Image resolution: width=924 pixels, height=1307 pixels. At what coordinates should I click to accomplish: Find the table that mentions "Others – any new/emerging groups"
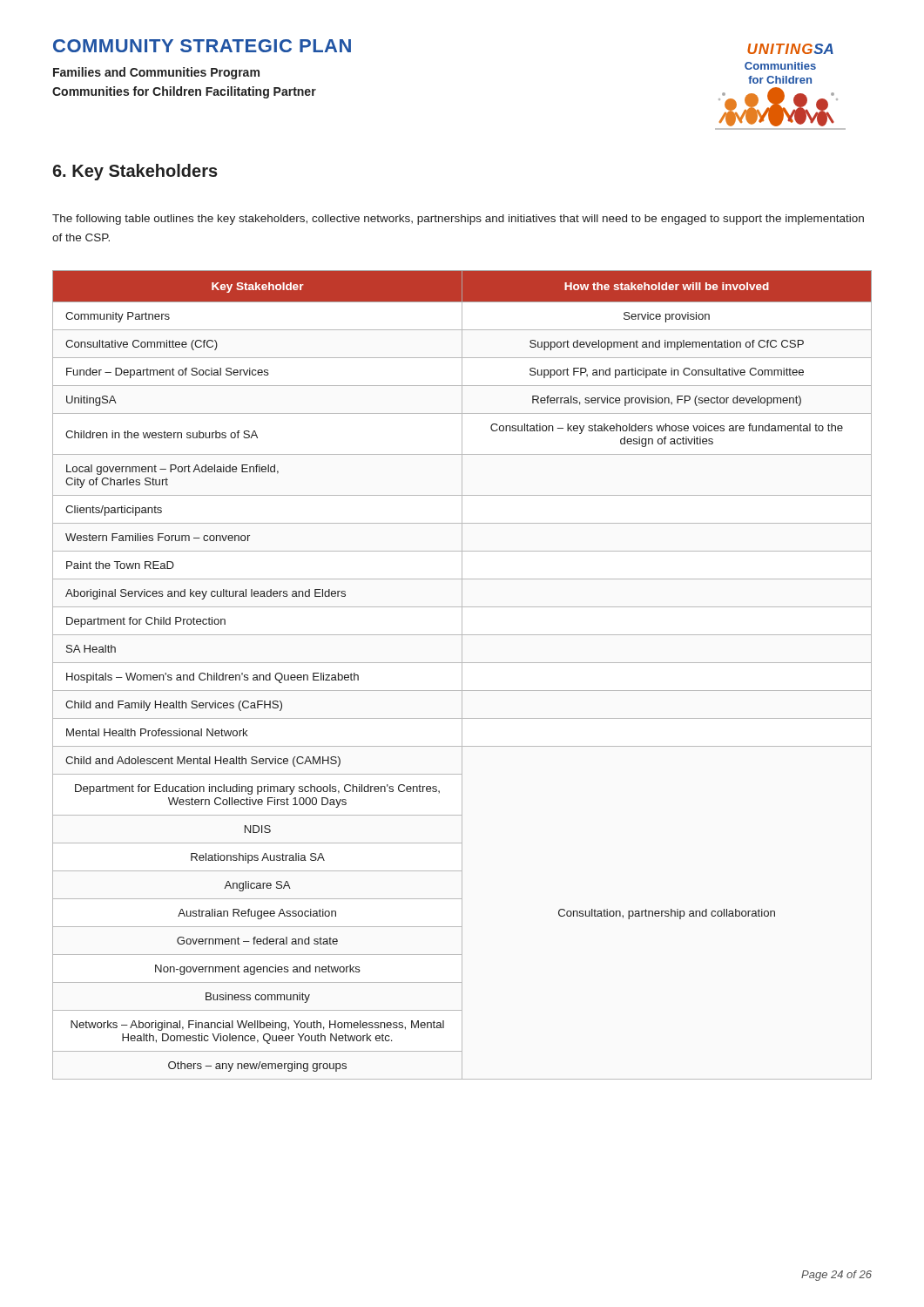coord(462,675)
